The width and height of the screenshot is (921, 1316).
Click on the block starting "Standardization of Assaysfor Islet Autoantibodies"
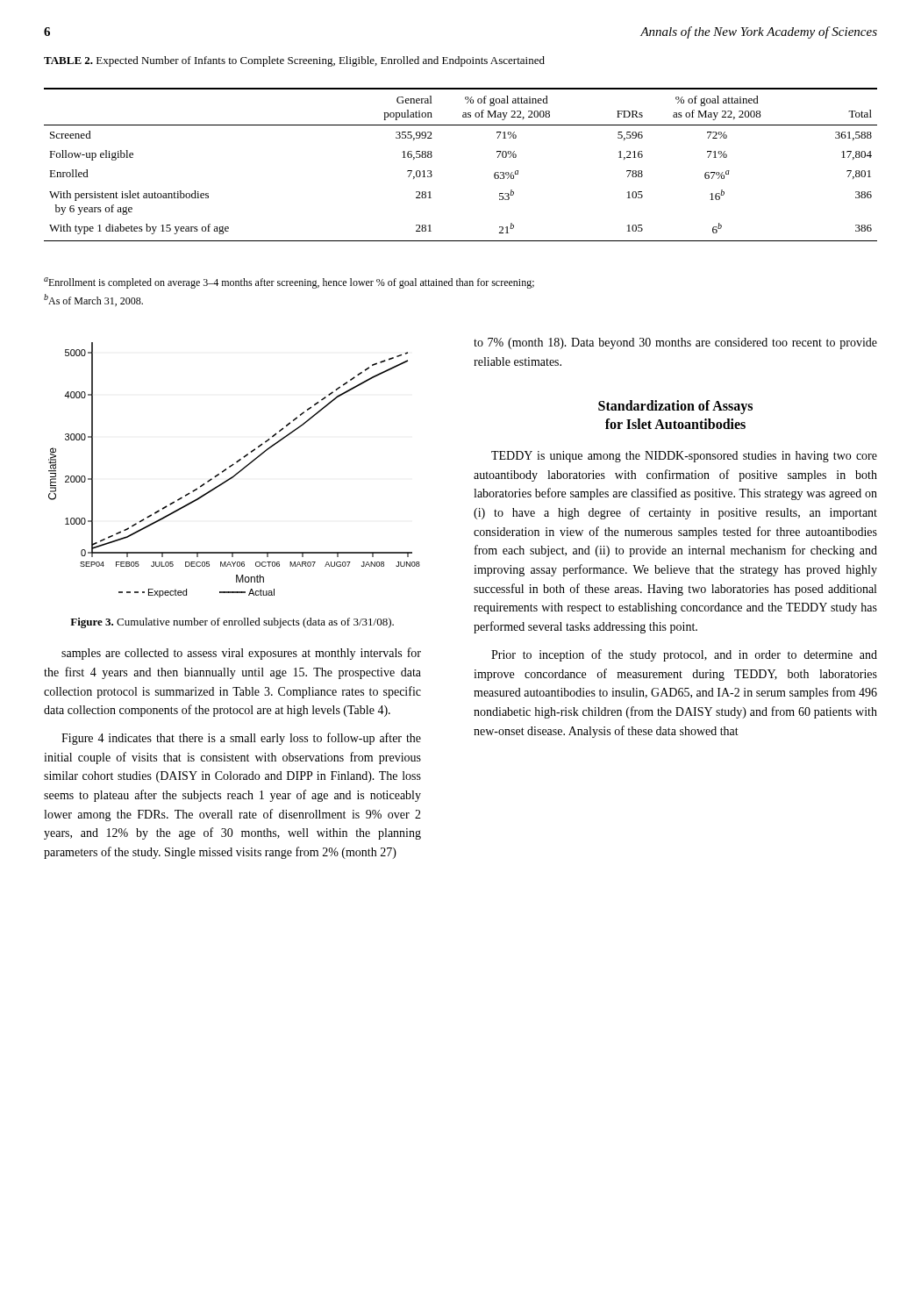click(675, 415)
